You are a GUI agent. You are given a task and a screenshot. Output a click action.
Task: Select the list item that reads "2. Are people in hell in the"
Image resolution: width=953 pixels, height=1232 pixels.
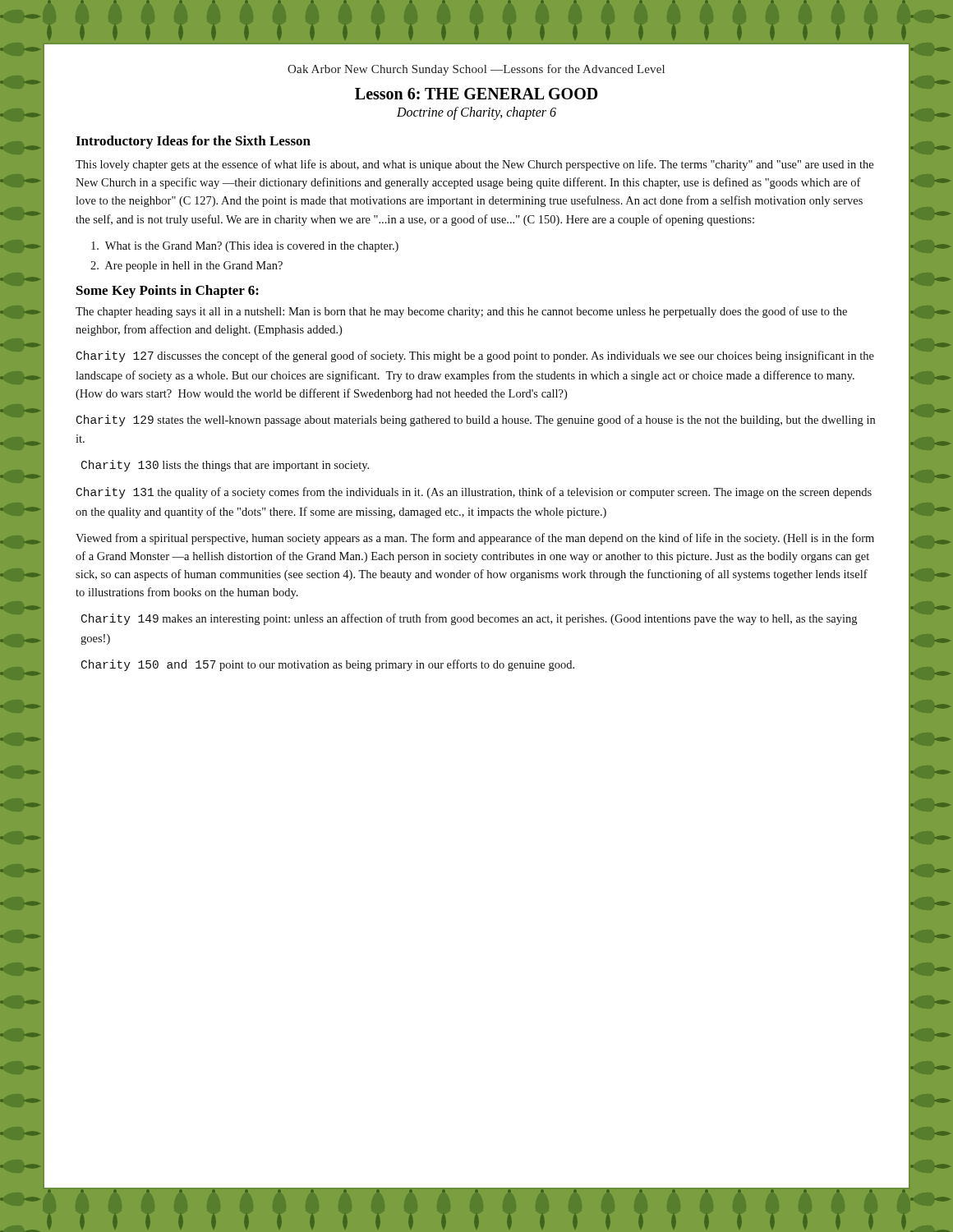pyautogui.click(x=187, y=265)
